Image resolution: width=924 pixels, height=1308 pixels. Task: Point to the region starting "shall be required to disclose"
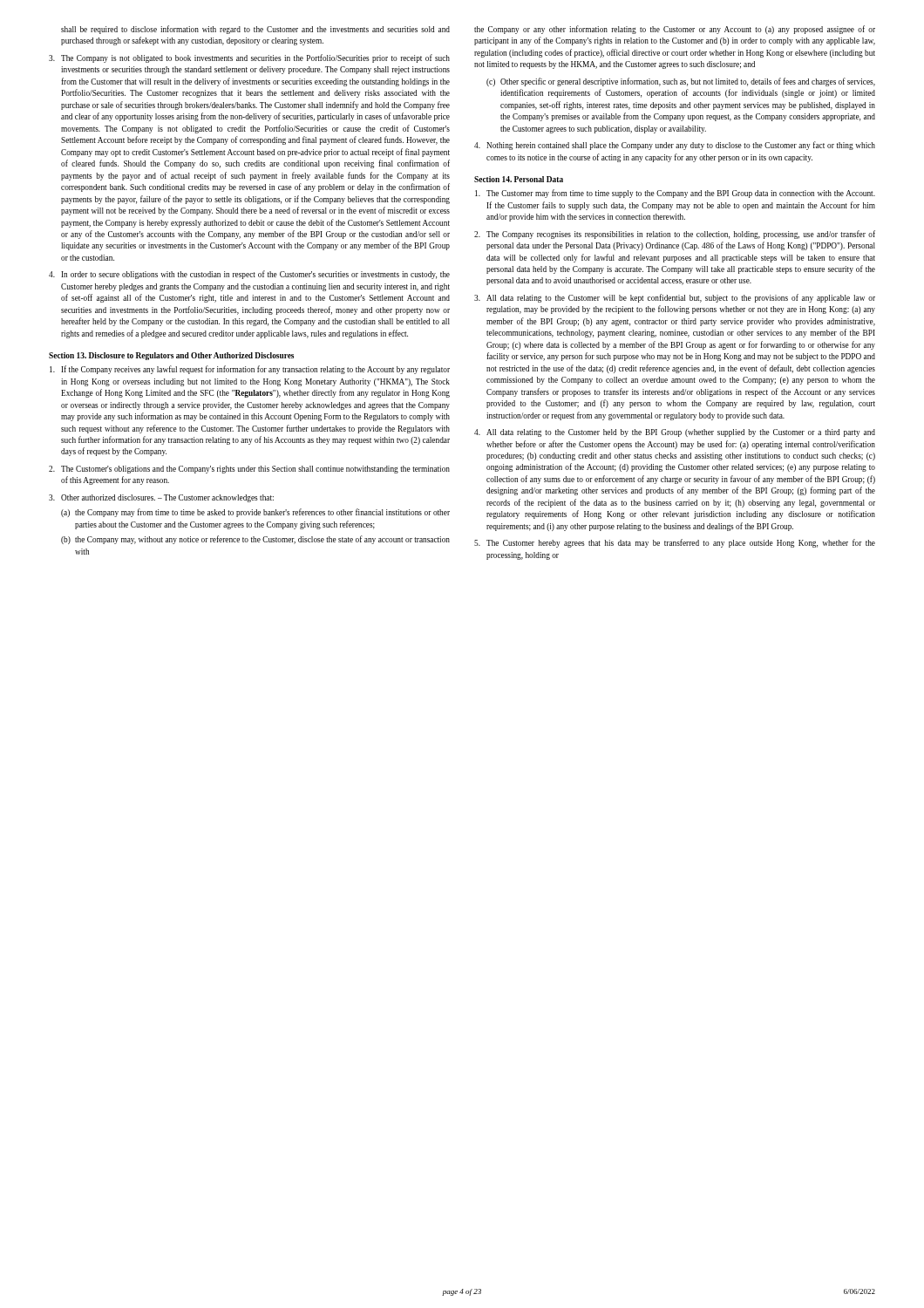pos(255,36)
